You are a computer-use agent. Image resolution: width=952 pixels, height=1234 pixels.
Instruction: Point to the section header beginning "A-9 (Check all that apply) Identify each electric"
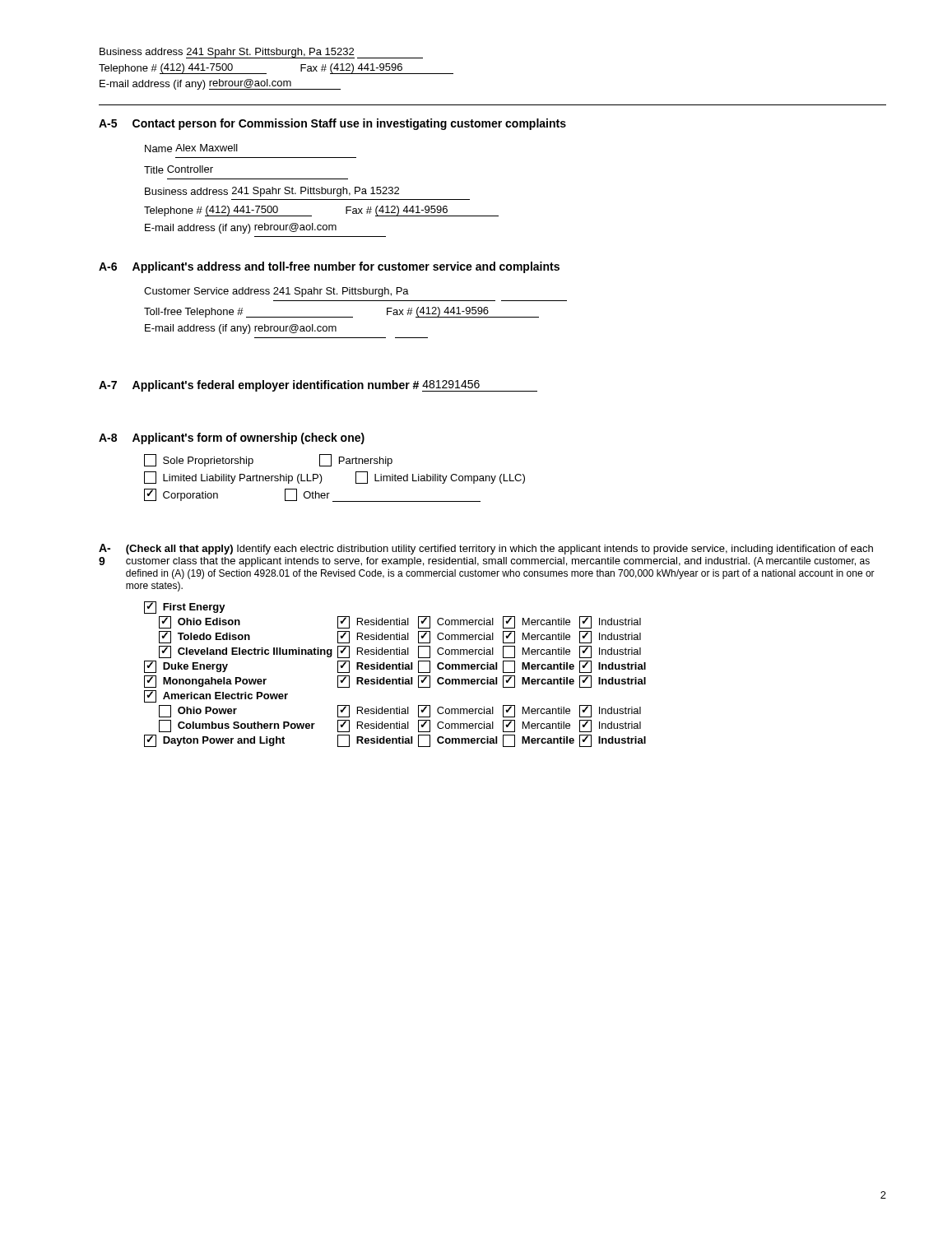point(492,566)
